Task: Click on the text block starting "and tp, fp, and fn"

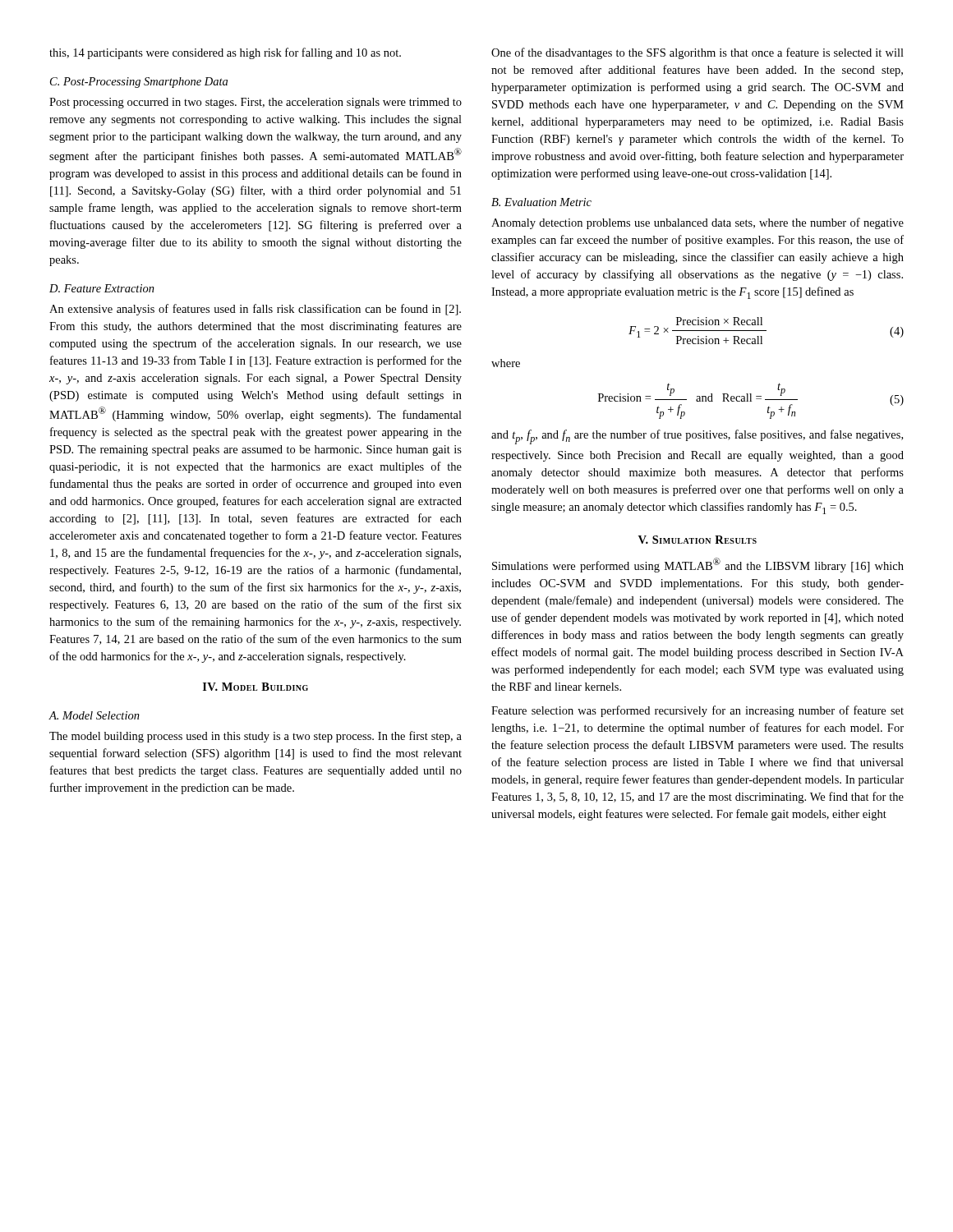Action: (698, 473)
